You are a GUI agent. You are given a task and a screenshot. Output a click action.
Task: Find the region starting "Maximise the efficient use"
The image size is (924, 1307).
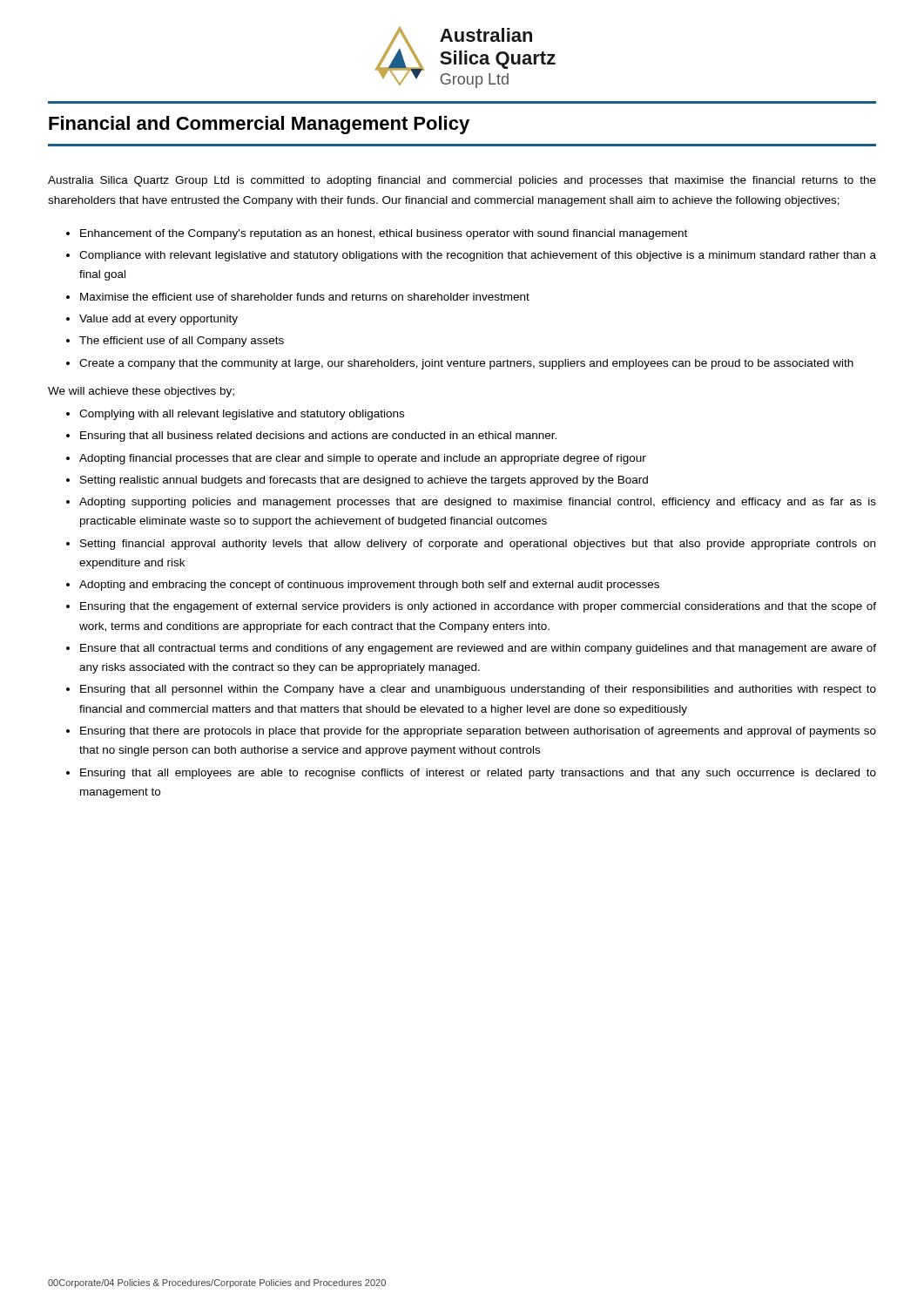point(304,296)
